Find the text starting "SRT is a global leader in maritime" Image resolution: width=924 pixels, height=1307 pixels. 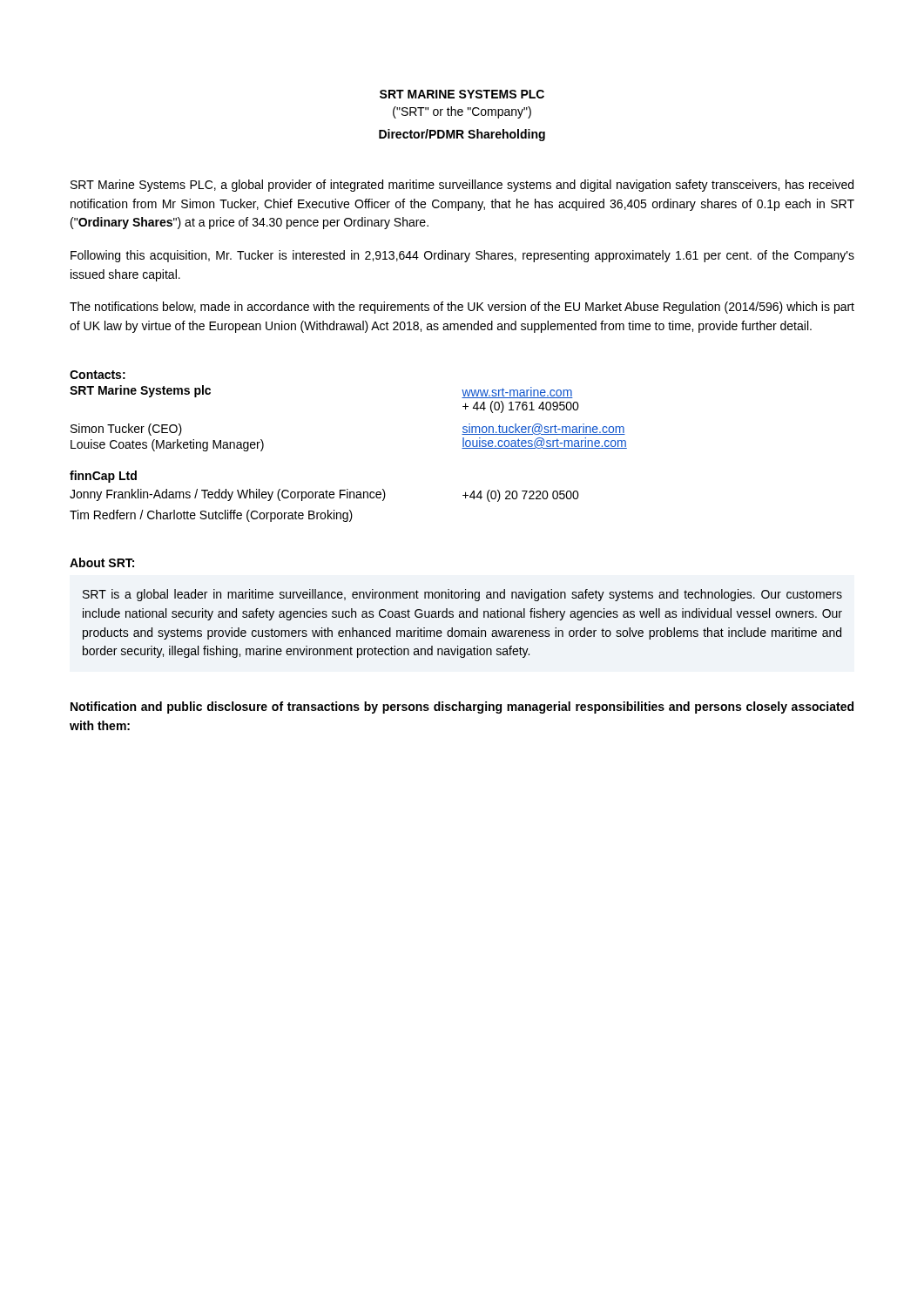462,623
